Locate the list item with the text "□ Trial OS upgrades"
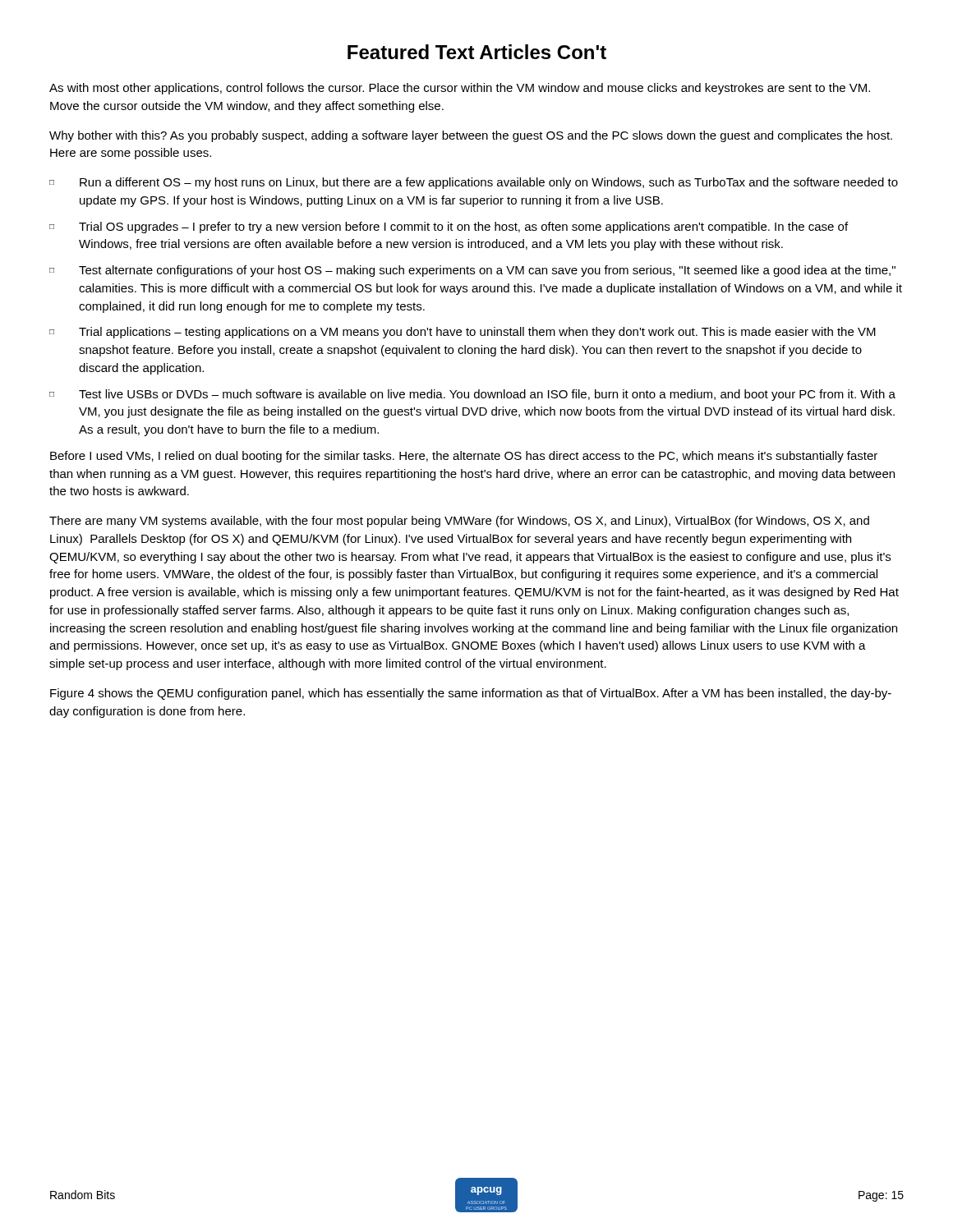Screen dimensions: 1232x953 point(476,235)
